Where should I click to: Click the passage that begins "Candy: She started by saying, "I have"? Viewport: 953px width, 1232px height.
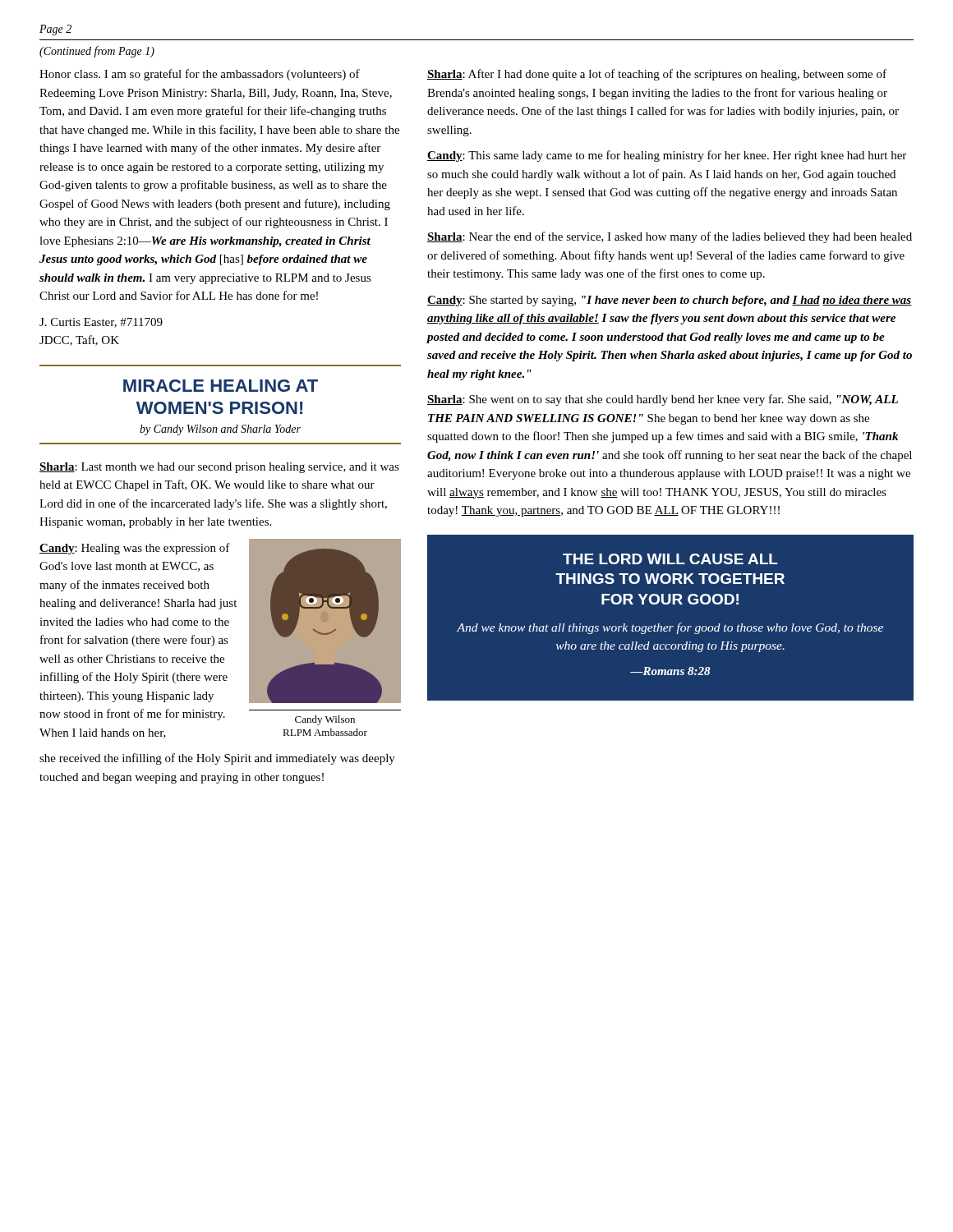(x=670, y=337)
